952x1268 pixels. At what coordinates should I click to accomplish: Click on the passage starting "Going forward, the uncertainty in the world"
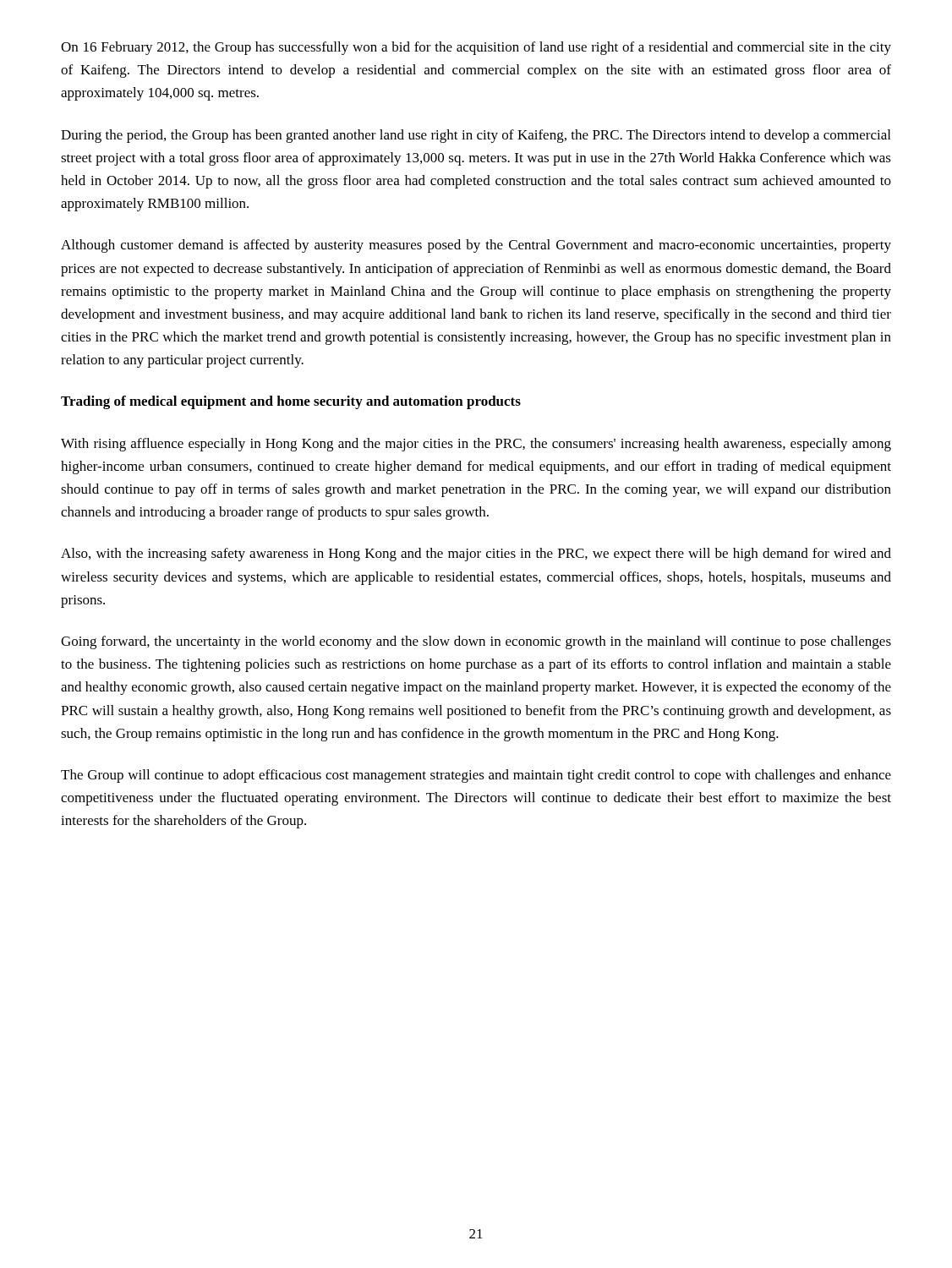pos(476,687)
